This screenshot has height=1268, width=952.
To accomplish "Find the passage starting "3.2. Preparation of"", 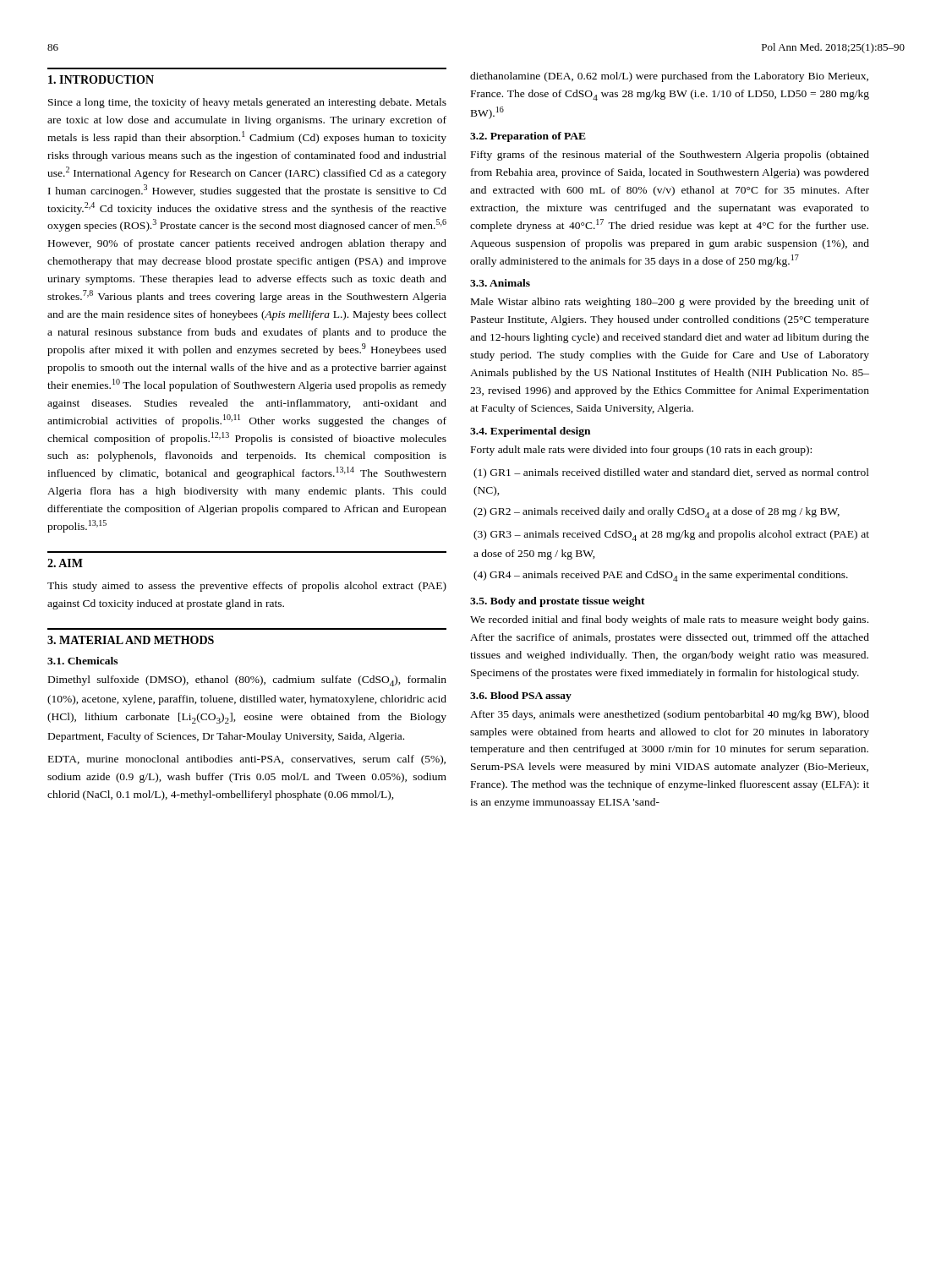I will tap(528, 136).
